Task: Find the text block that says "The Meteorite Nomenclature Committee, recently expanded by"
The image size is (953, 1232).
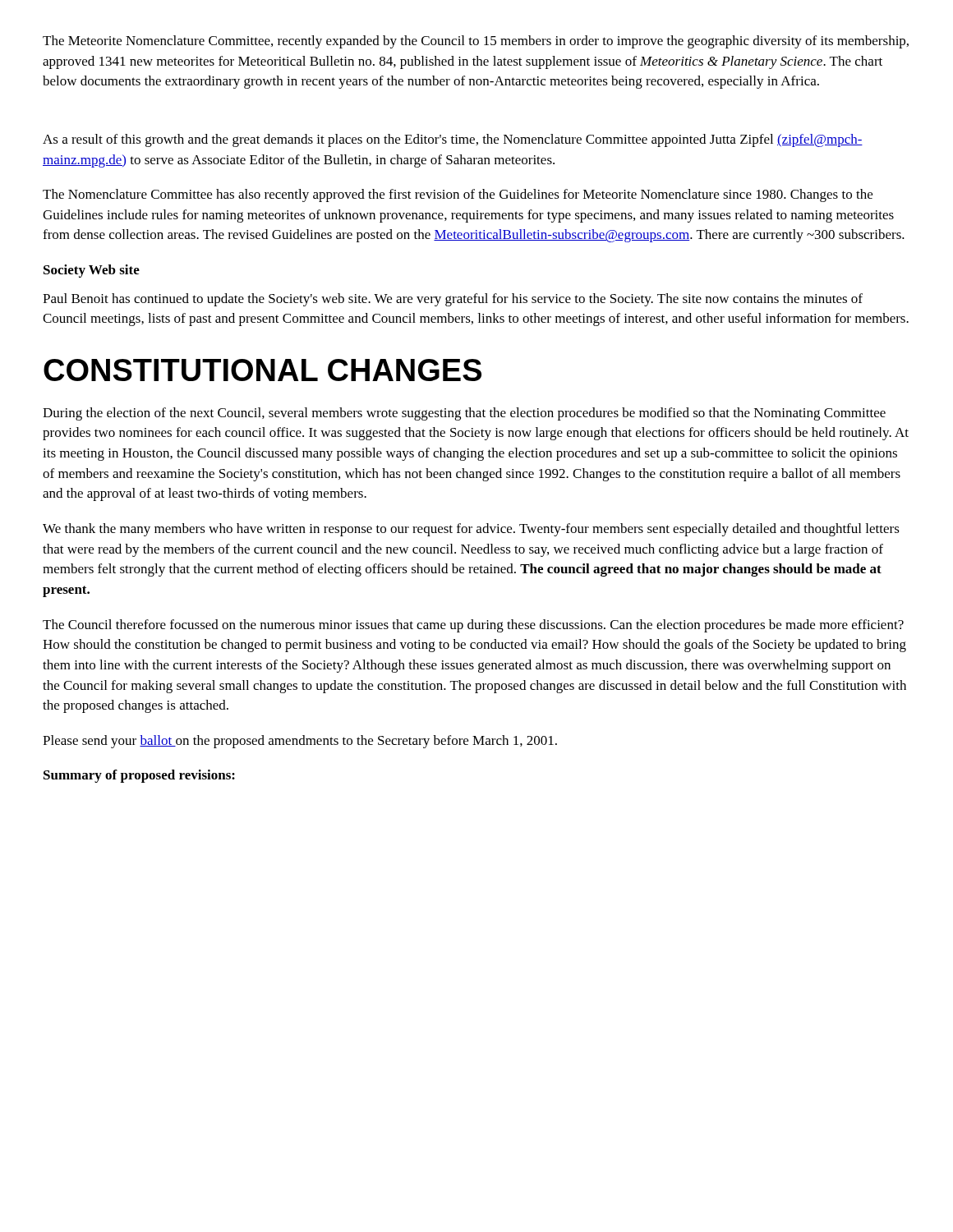Action: click(476, 62)
